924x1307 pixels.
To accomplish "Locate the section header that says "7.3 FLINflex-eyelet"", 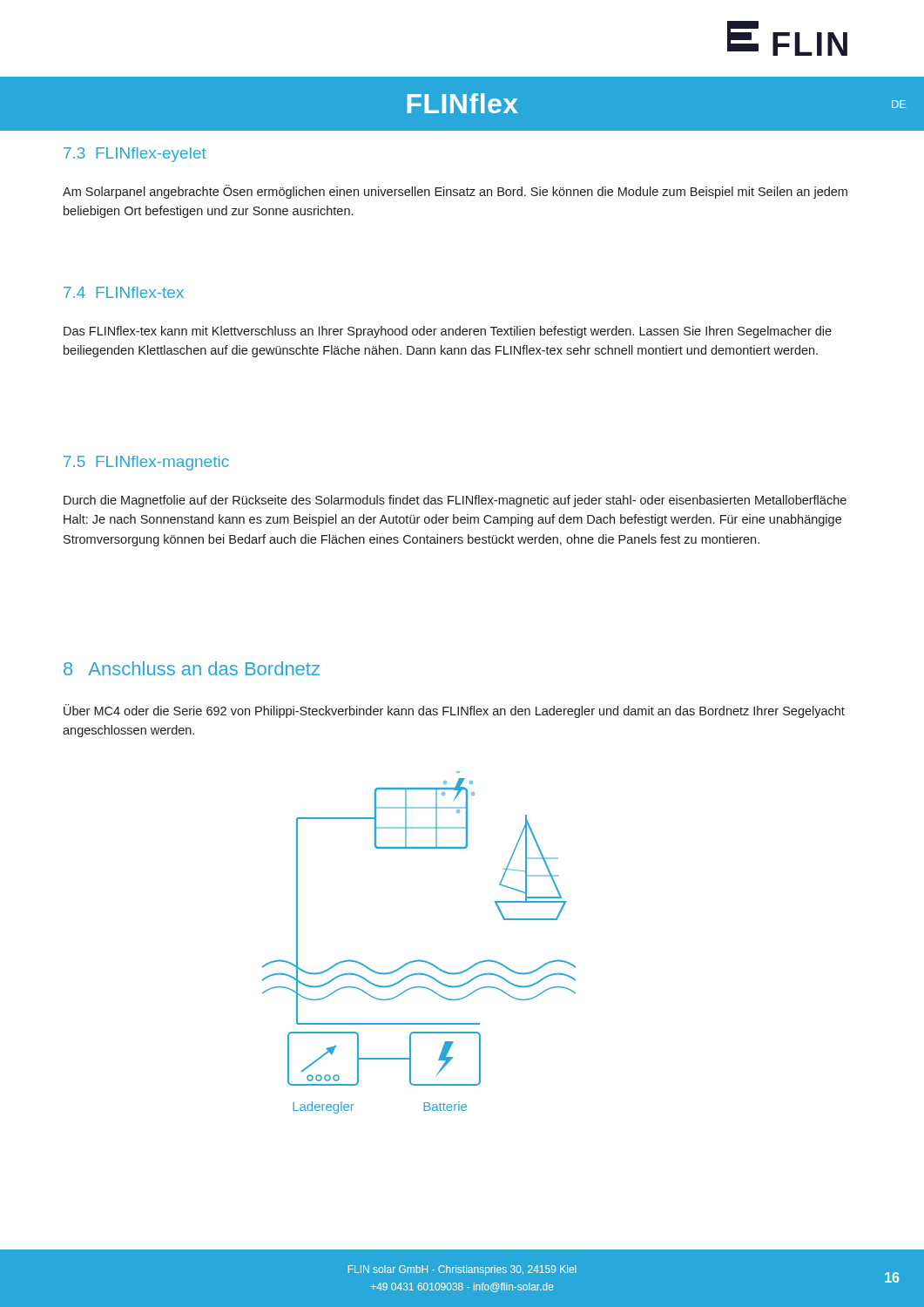I will 134,153.
